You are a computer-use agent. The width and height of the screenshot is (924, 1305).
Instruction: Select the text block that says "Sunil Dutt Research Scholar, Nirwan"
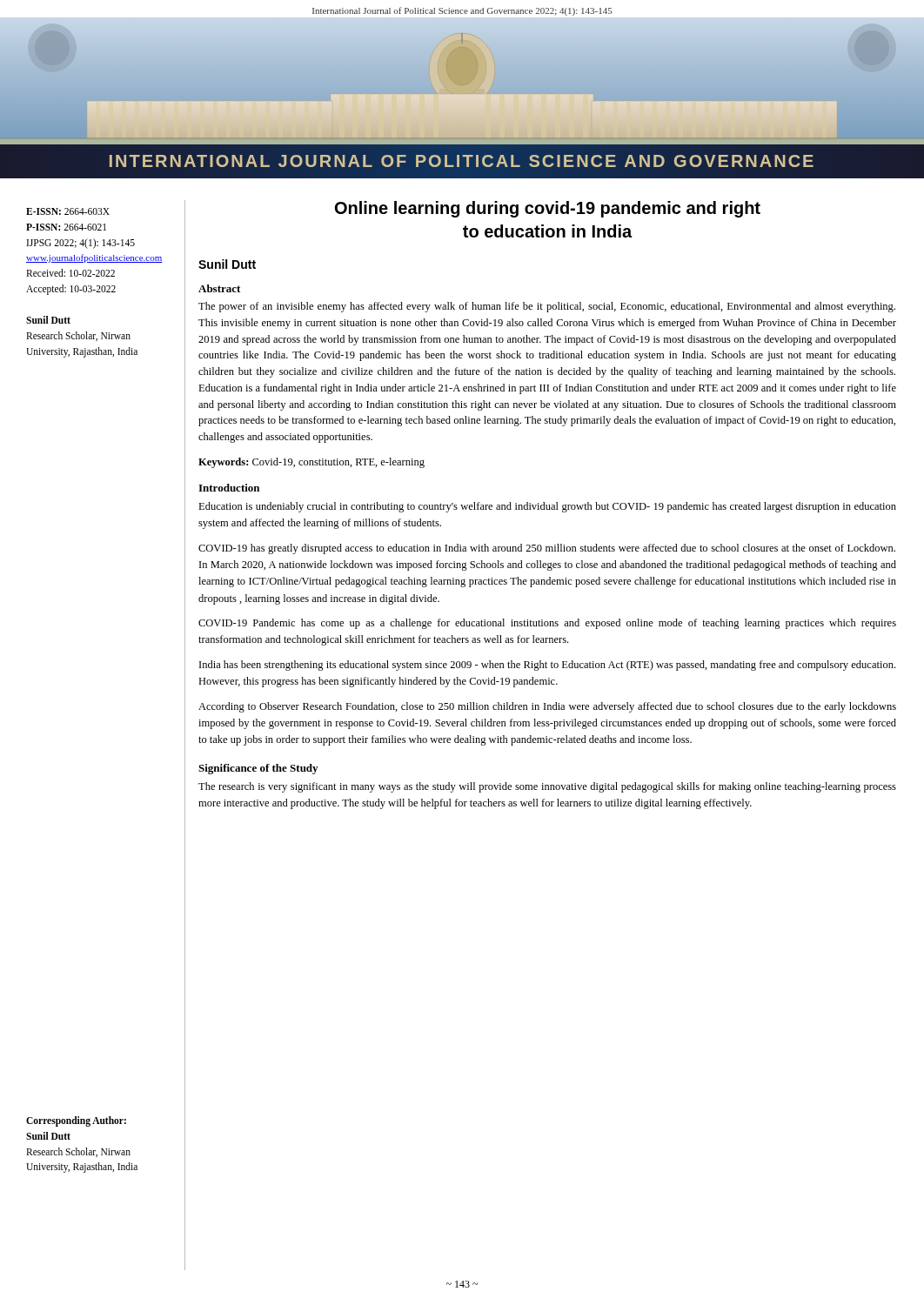(x=82, y=336)
